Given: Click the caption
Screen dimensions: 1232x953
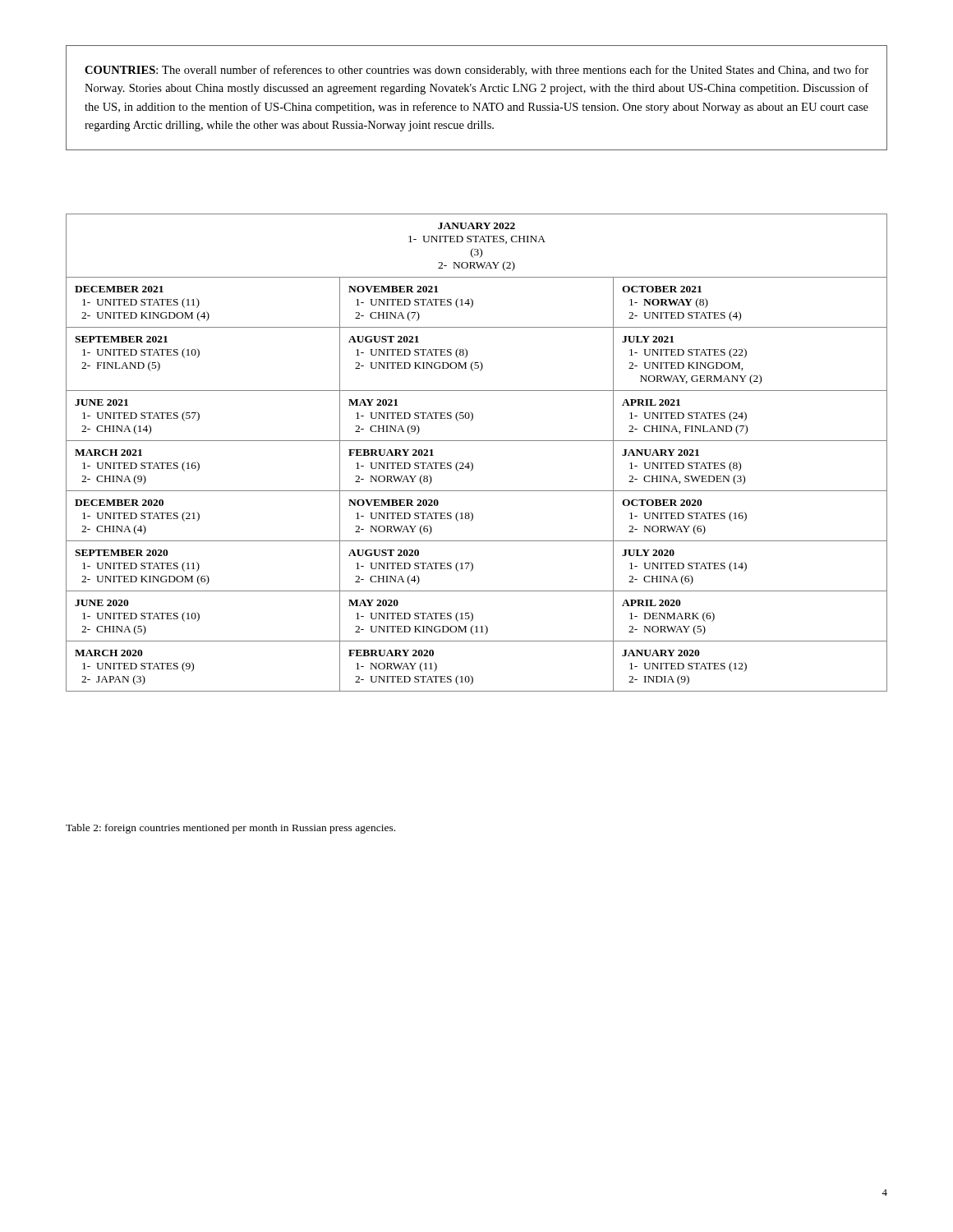Looking at the screenshot, I should [231, 828].
